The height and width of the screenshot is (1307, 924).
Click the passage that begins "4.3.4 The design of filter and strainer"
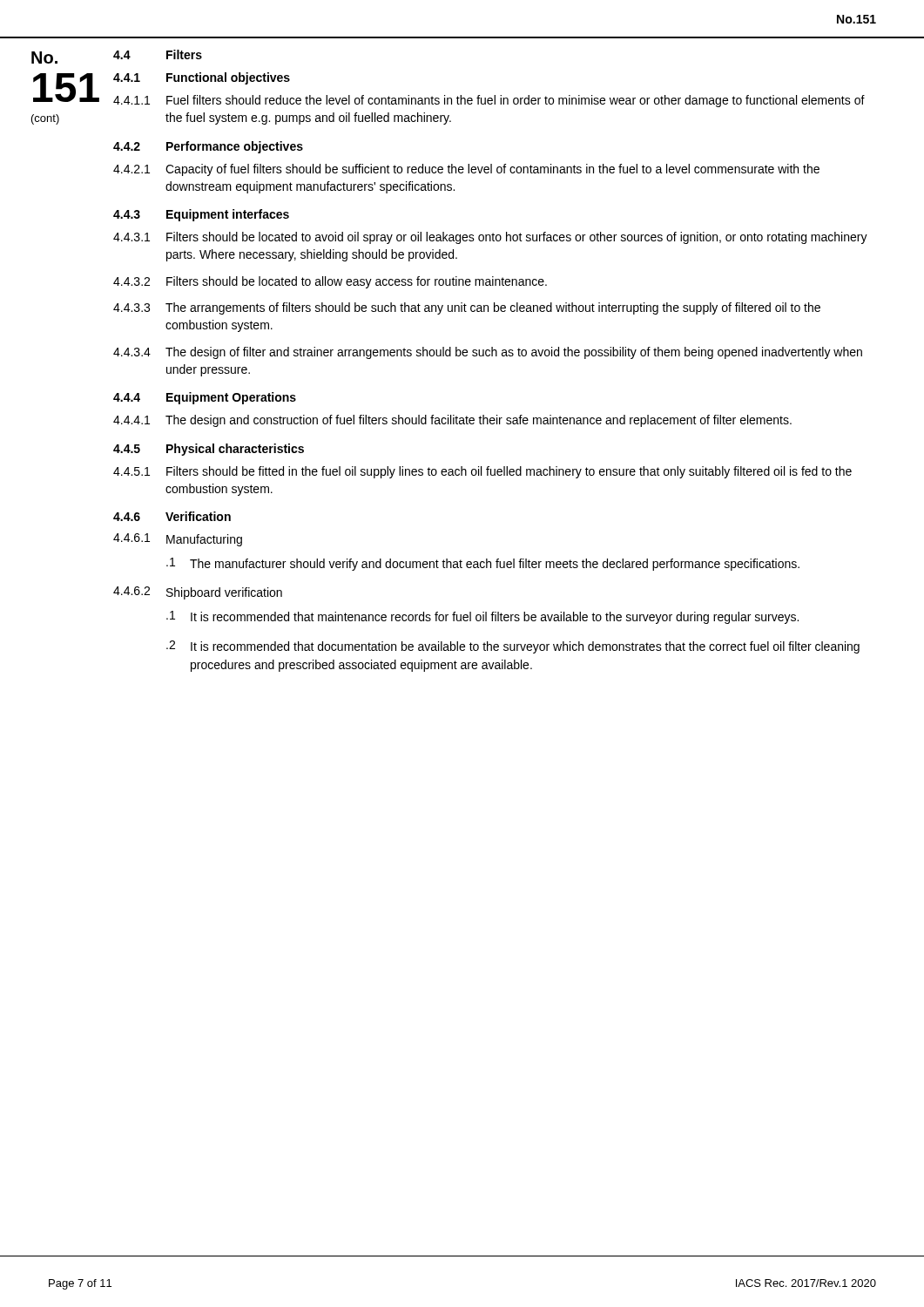(x=495, y=361)
